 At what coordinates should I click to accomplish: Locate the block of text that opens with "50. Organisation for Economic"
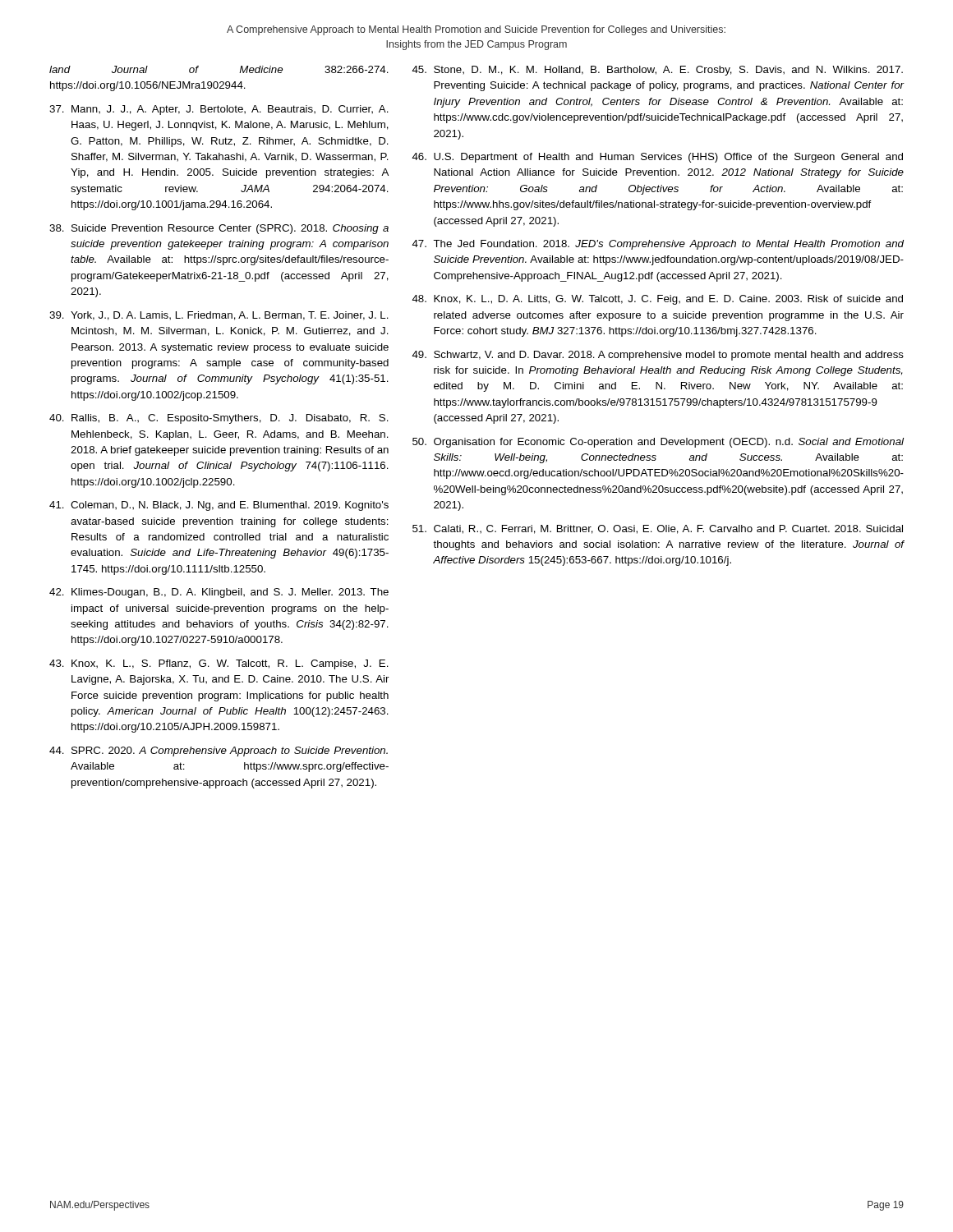658,473
